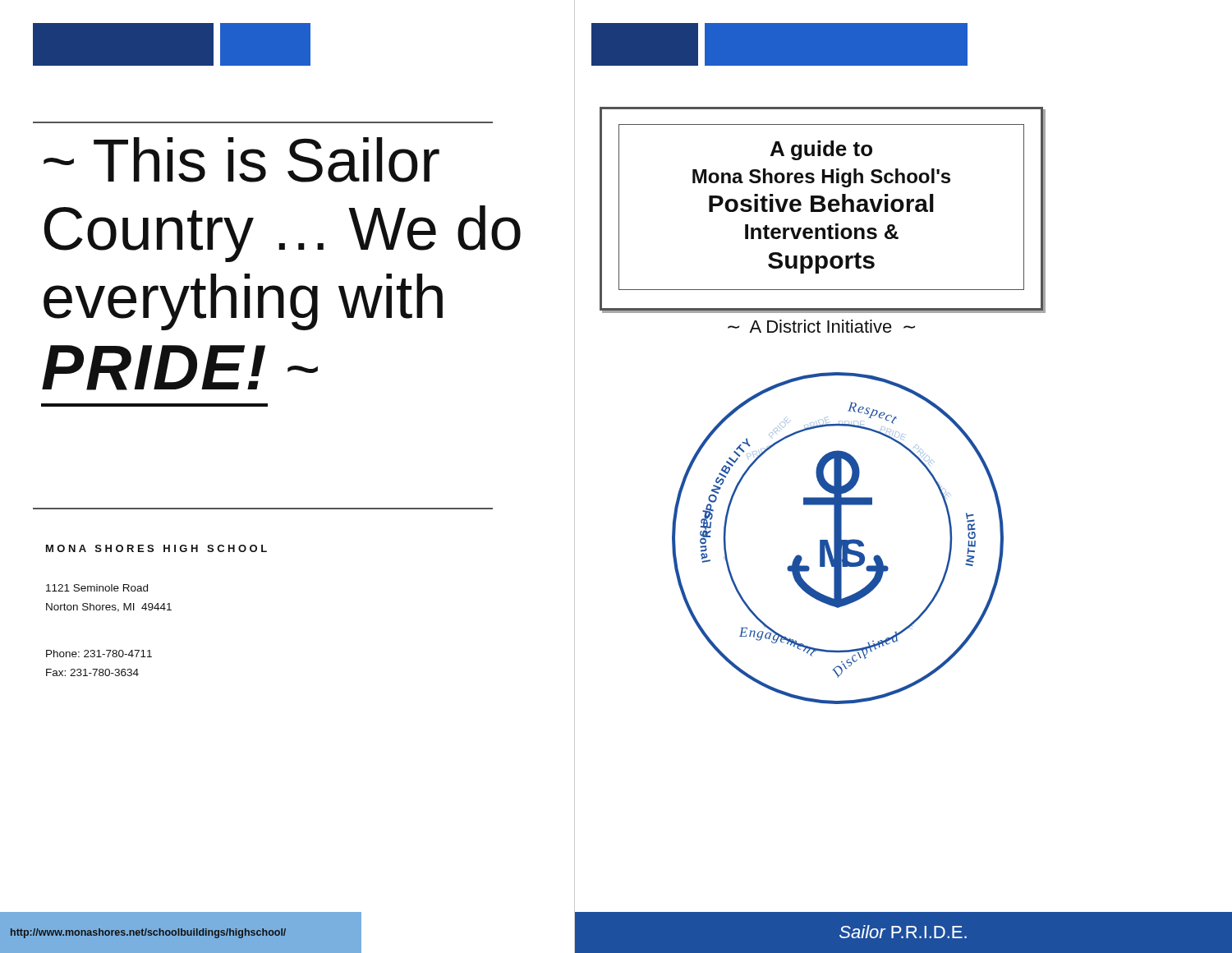This screenshot has height=953, width=1232.
Task: Click the title that begins "A guide to Mona Shores High"
Action: pyautogui.click(x=821, y=207)
